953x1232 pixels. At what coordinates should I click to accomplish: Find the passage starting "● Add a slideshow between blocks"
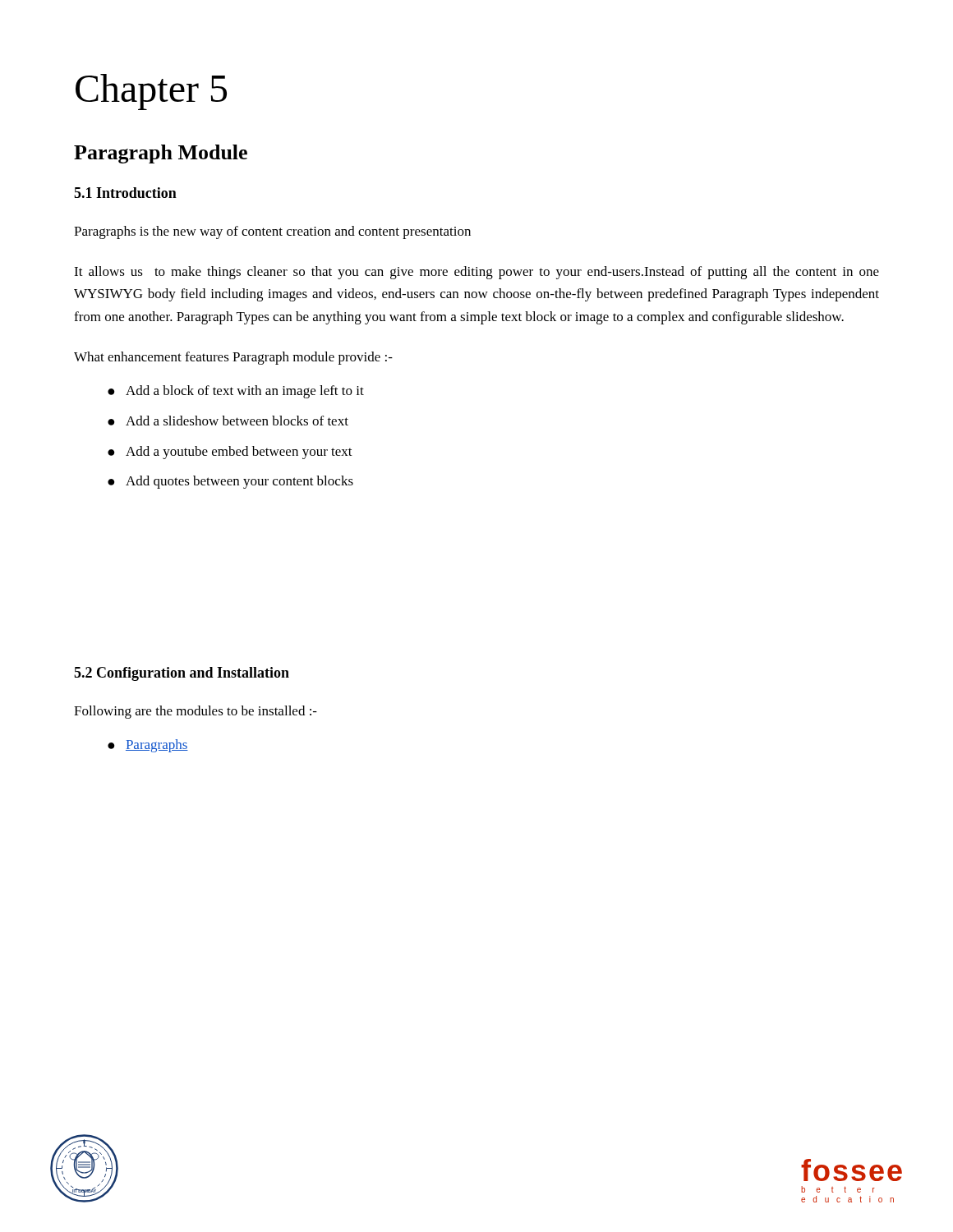[228, 421]
